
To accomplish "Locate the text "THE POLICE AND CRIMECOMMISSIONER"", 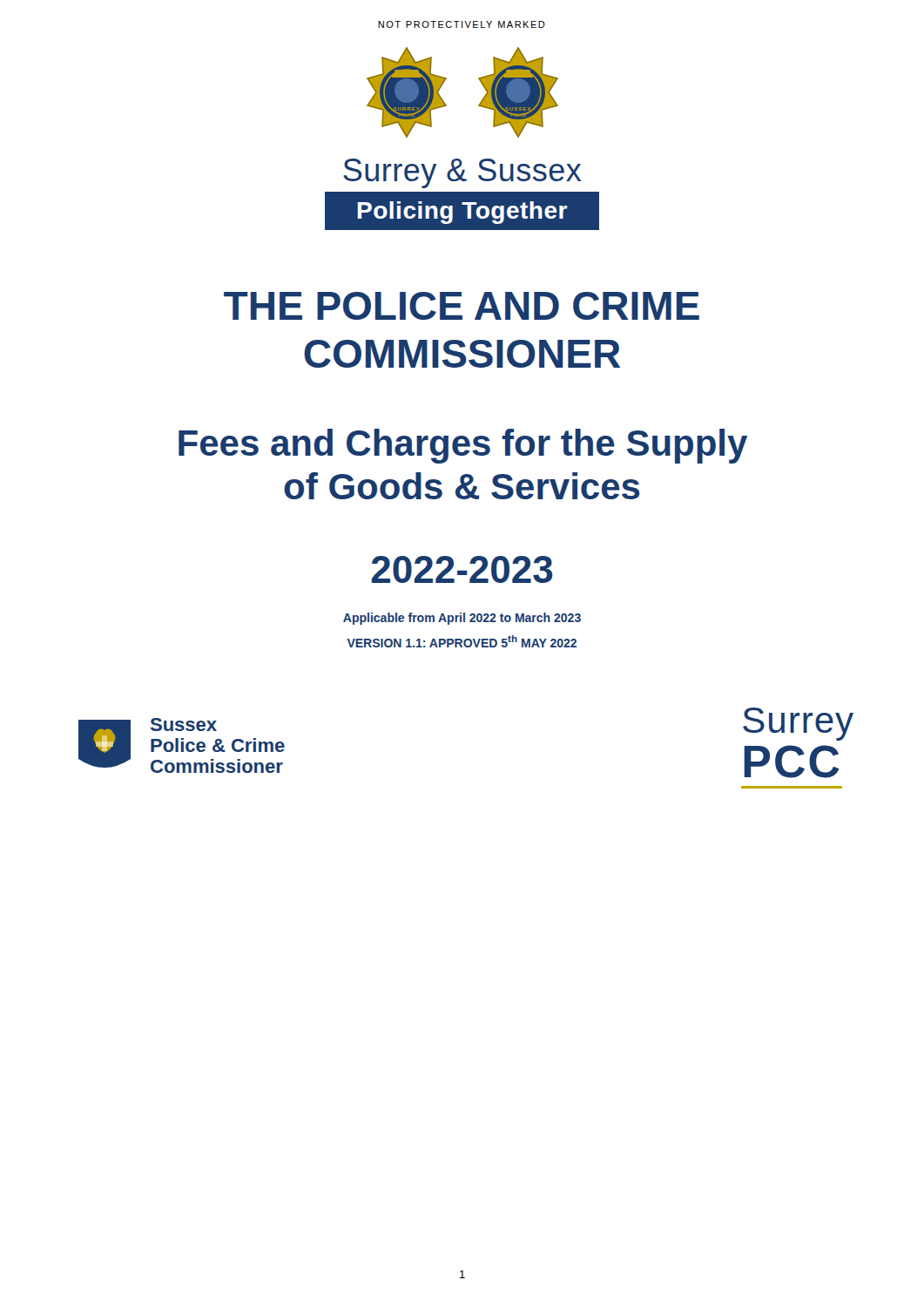I will (x=462, y=330).
